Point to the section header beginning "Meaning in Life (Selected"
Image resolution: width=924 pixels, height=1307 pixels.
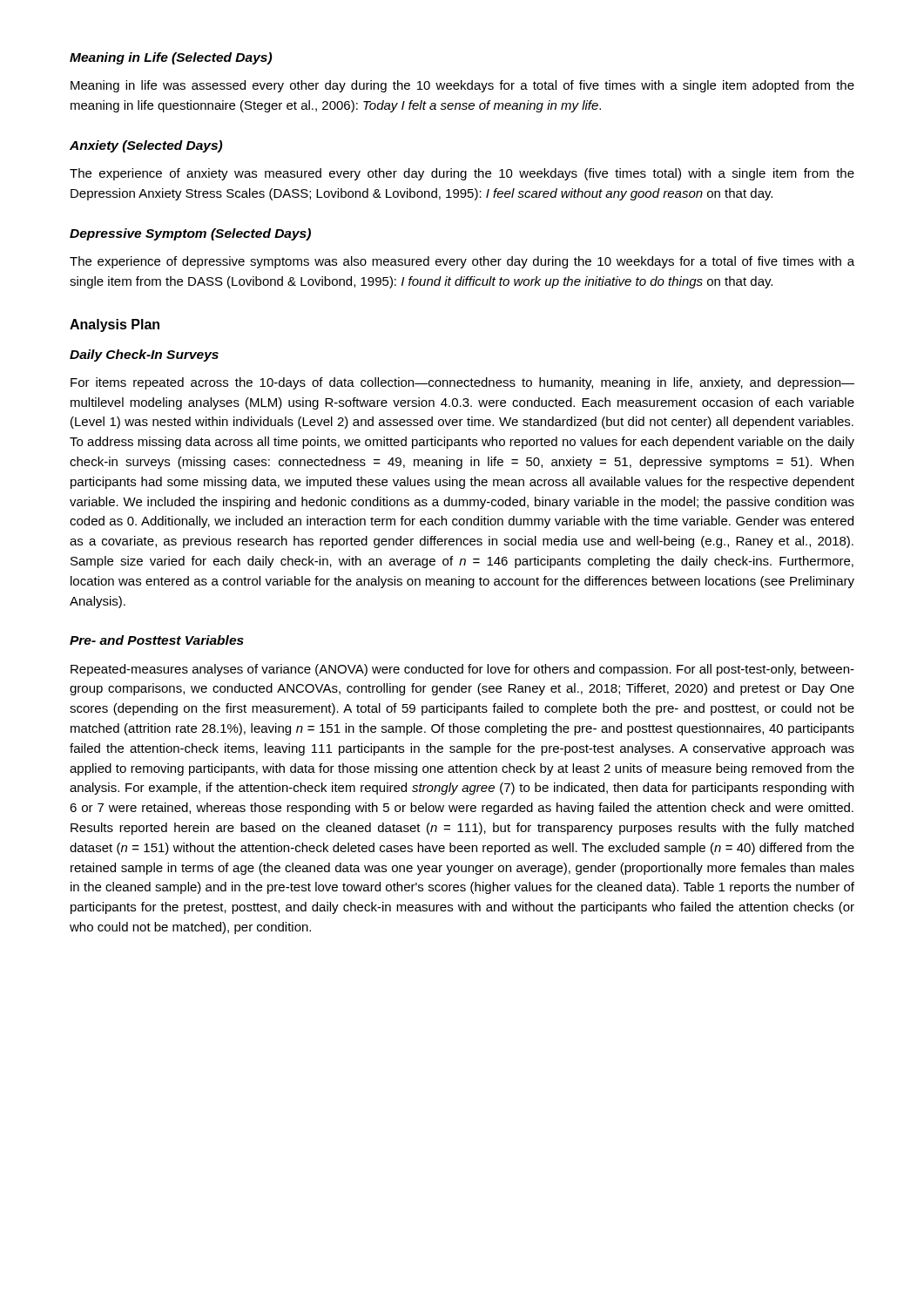tap(171, 57)
